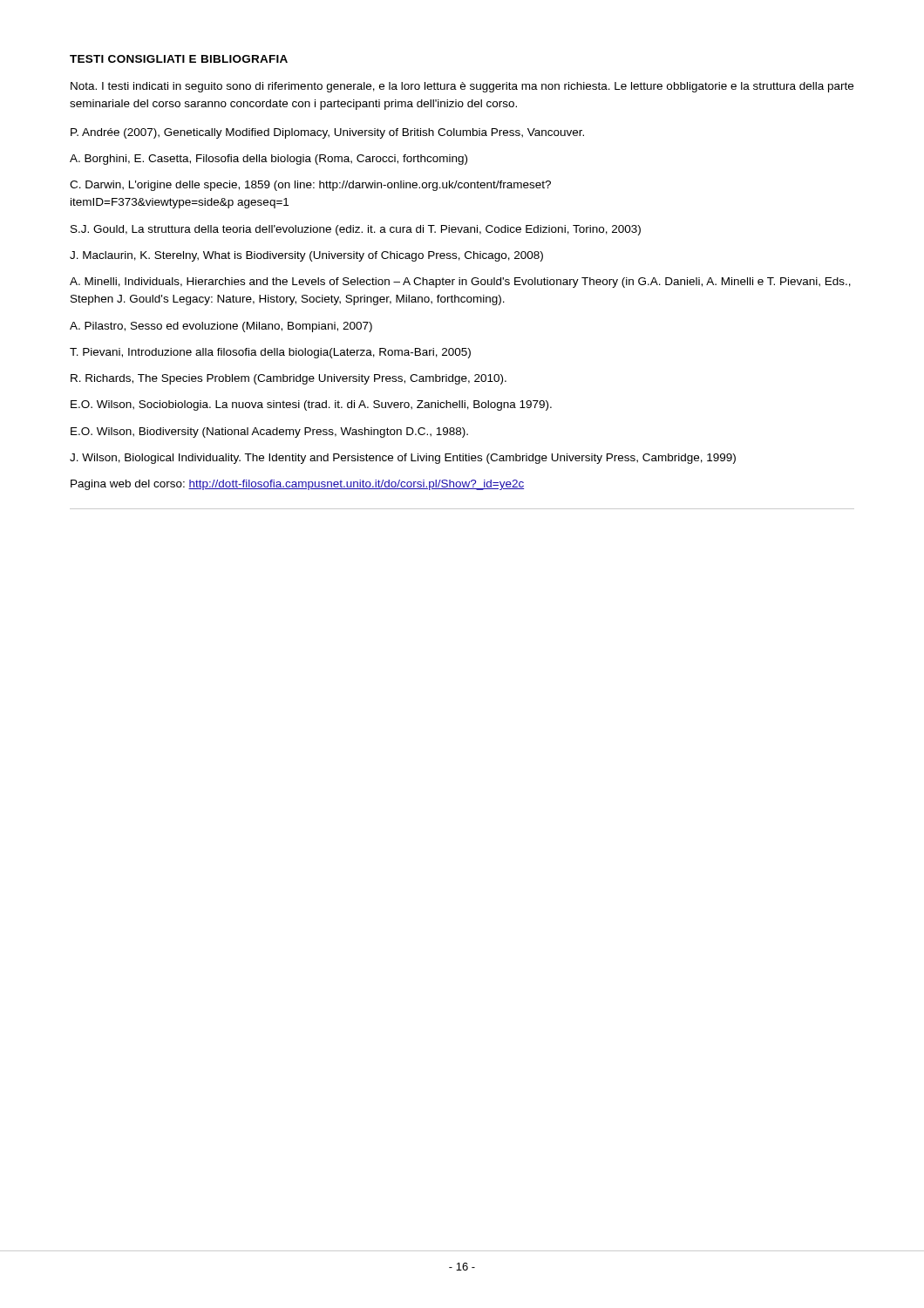This screenshot has height=1308, width=924.
Task: Find the element starting "Pagina web del corso:"
Action: 297,484
